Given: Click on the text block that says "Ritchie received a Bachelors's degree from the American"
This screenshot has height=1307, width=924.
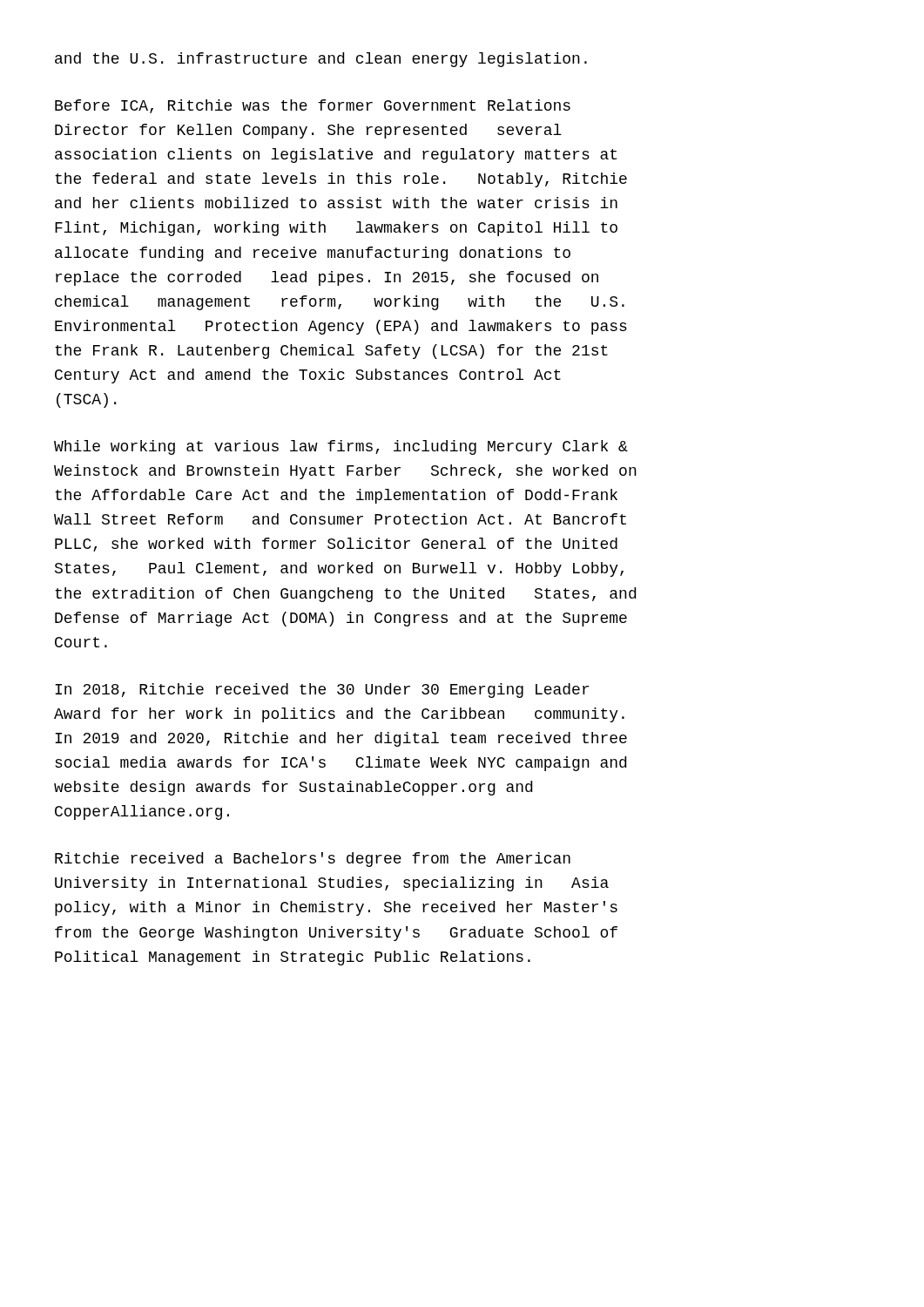Looking at the screenshot, I should tap(336, 908).
